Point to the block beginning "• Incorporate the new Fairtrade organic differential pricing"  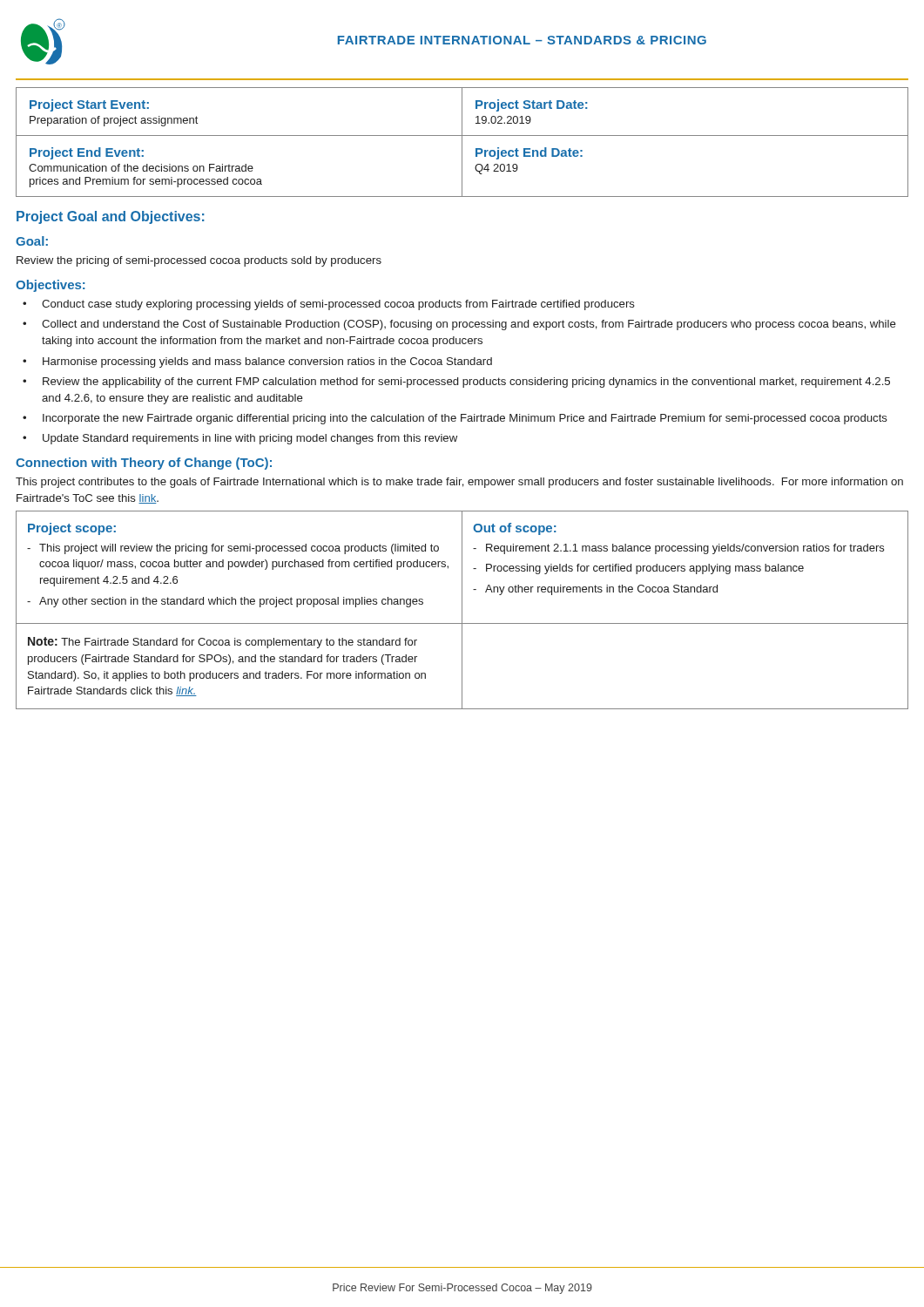pyautogui.click(x=462, y=418)
